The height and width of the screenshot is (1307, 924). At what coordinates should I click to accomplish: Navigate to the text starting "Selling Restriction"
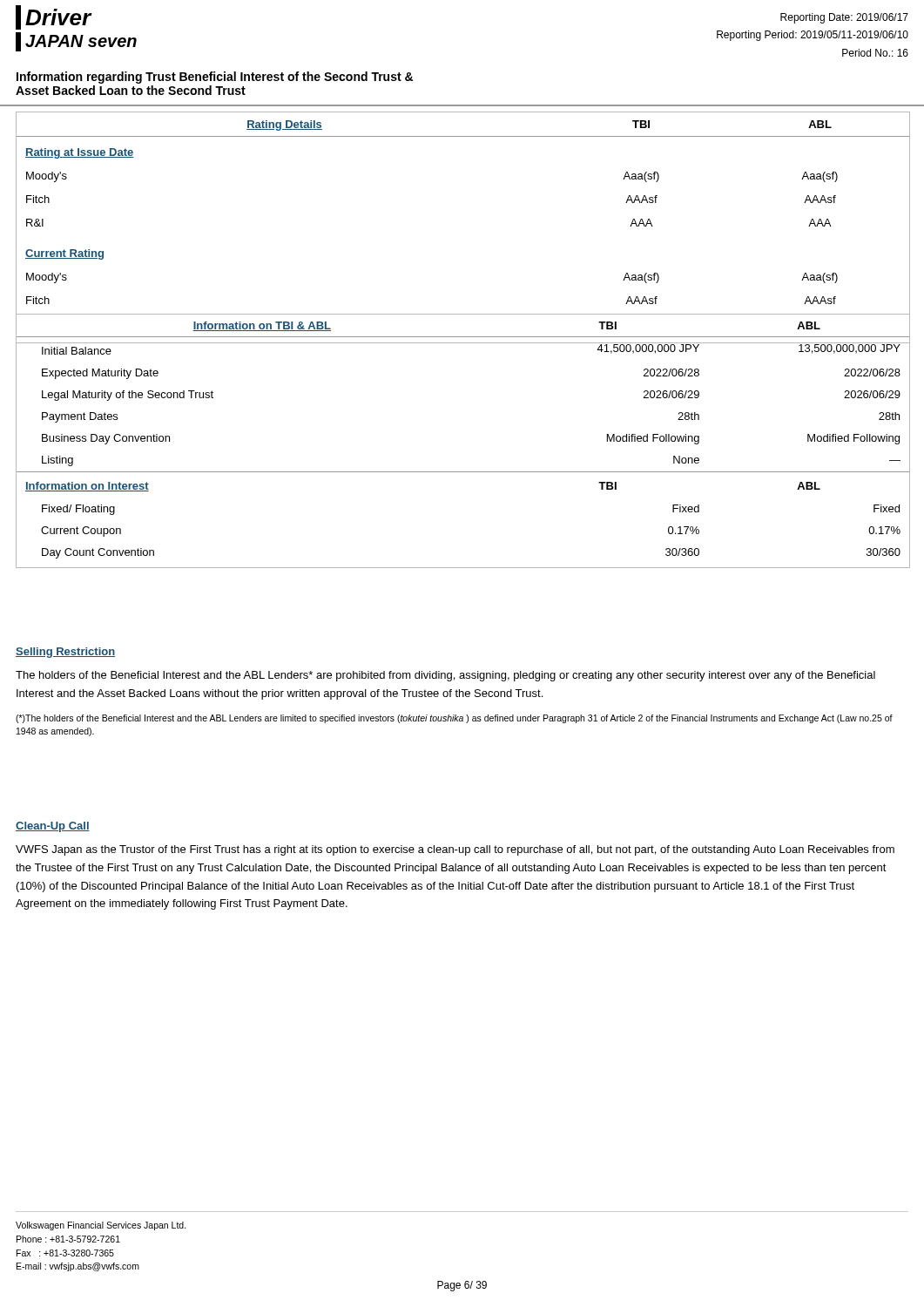[x=65, y=651]
